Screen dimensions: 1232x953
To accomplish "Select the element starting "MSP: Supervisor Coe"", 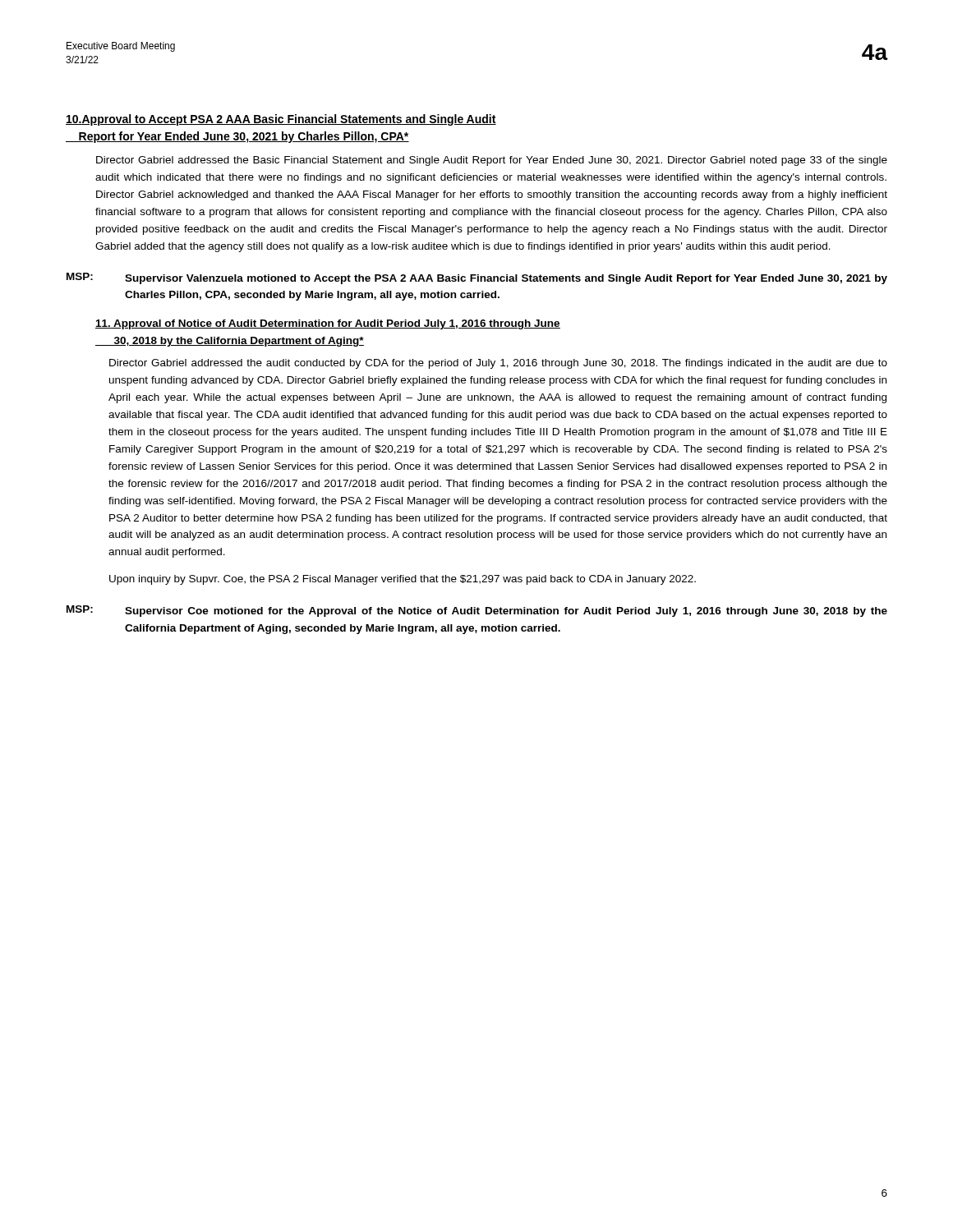I will (x=476, y=620).
